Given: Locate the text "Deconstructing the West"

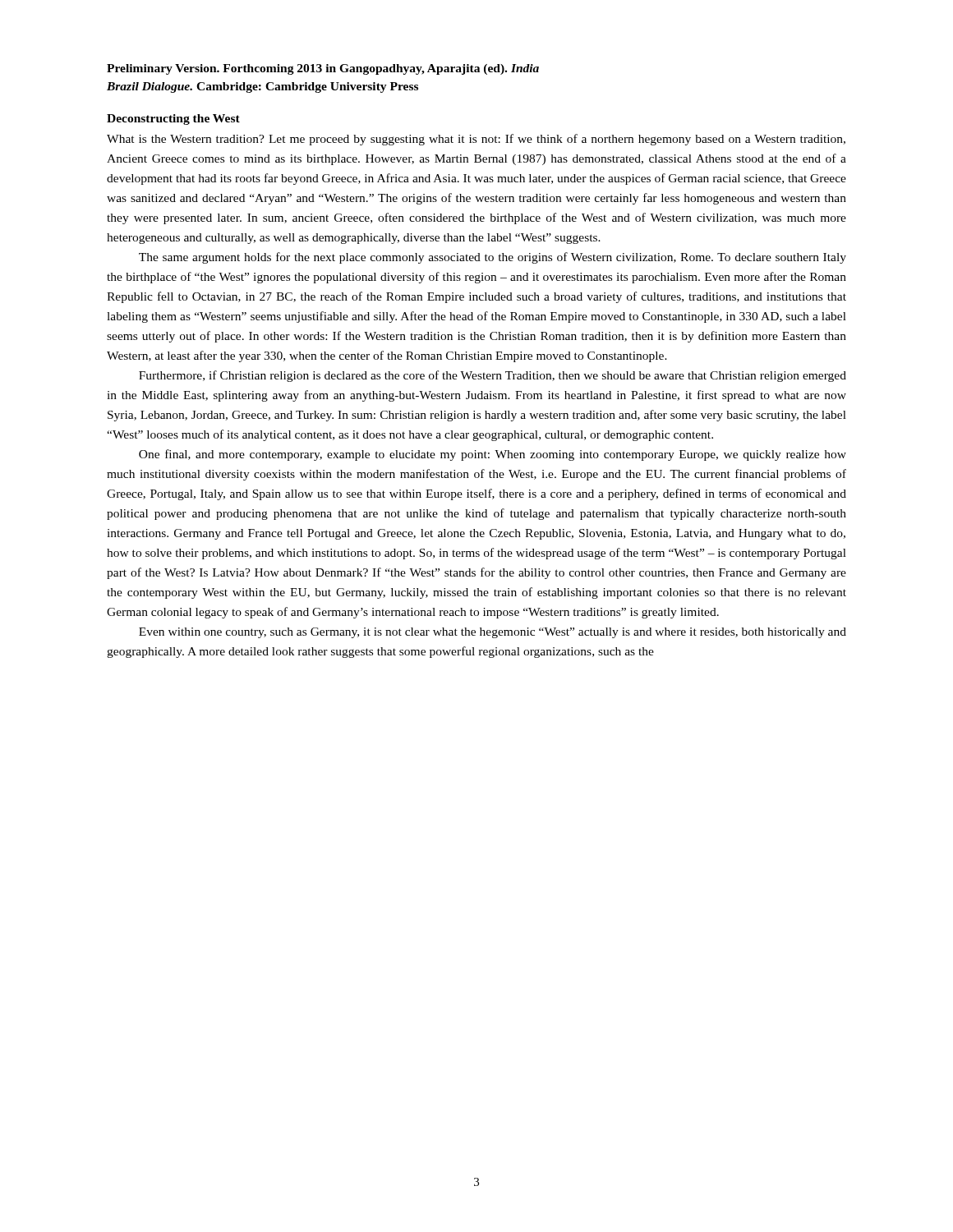Looking at the screenshot, I should [173, 118].
